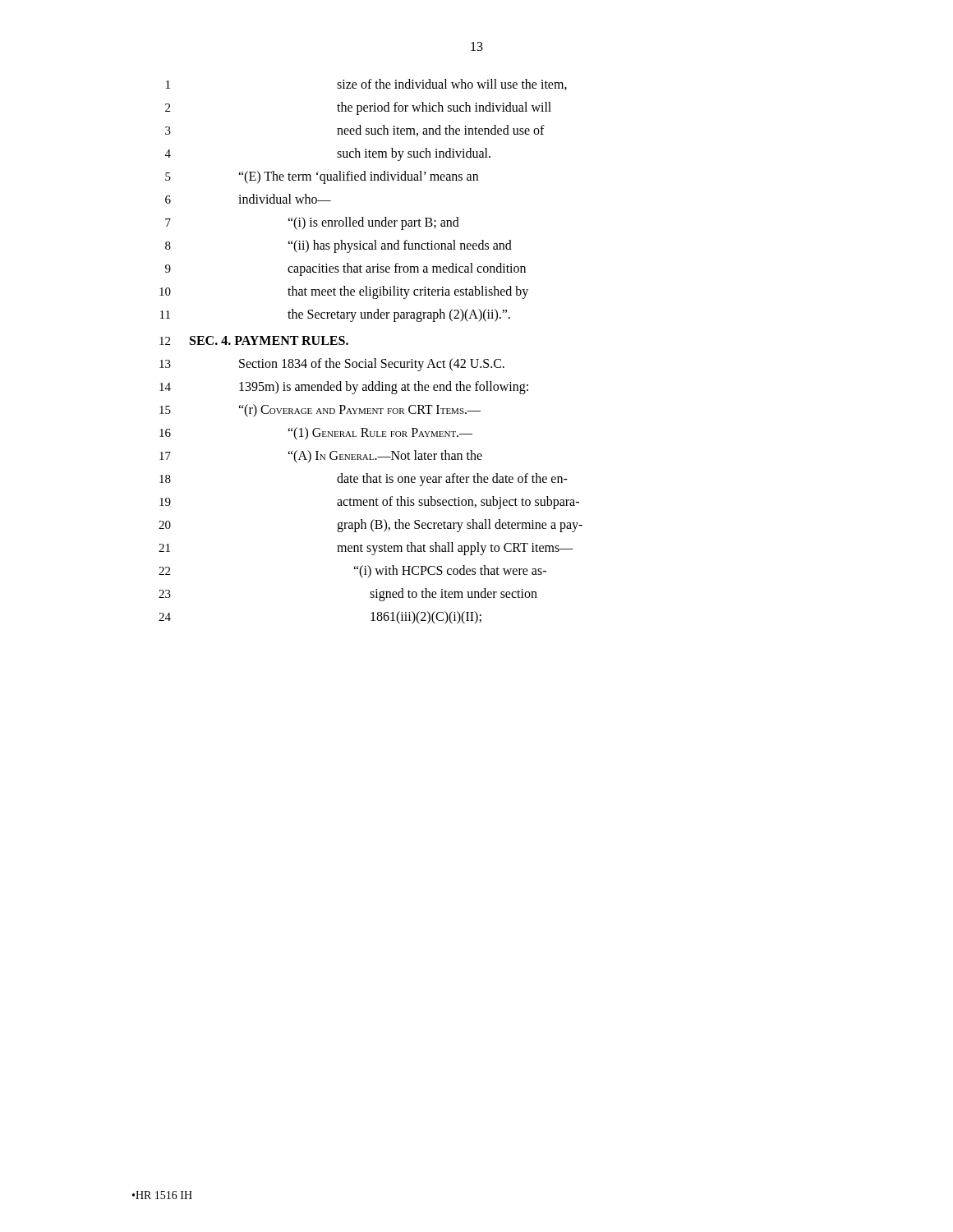
Task: Click the passage that begins "21 ment system that shall apply to CRT"
Action: click(x=468, y=548)
